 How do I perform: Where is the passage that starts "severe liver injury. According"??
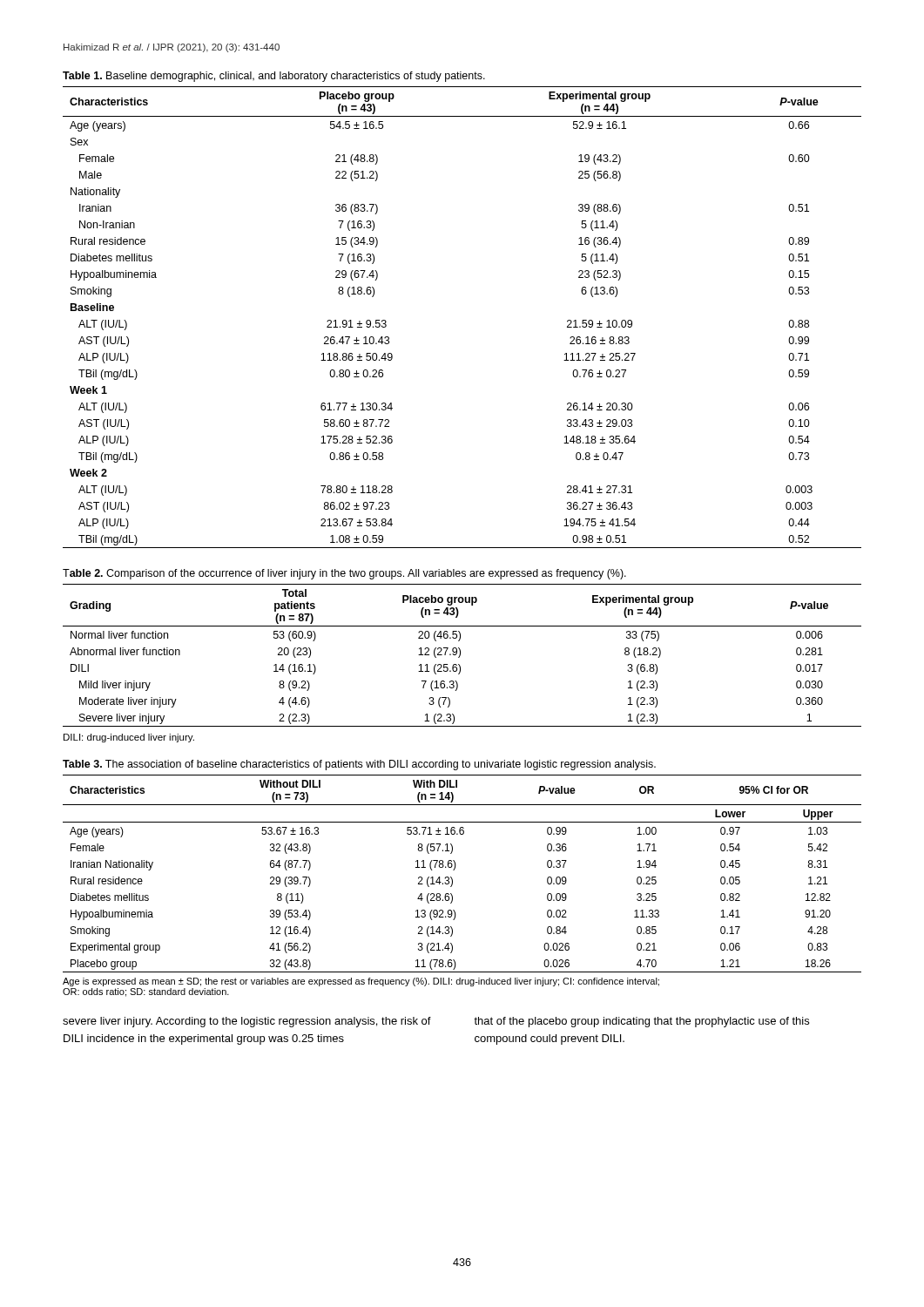point(247,1030)
